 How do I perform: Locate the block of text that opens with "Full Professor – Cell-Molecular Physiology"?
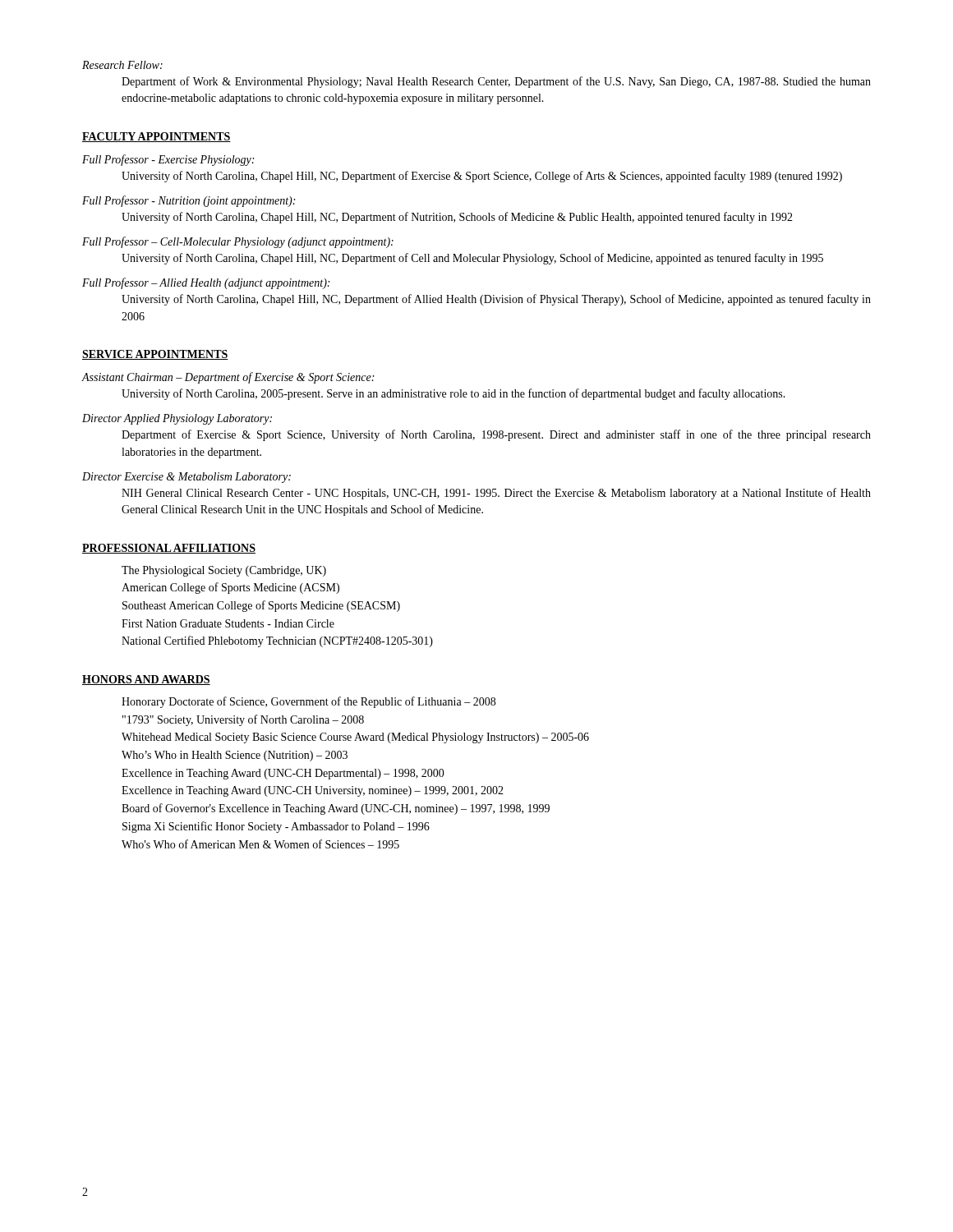476,252
